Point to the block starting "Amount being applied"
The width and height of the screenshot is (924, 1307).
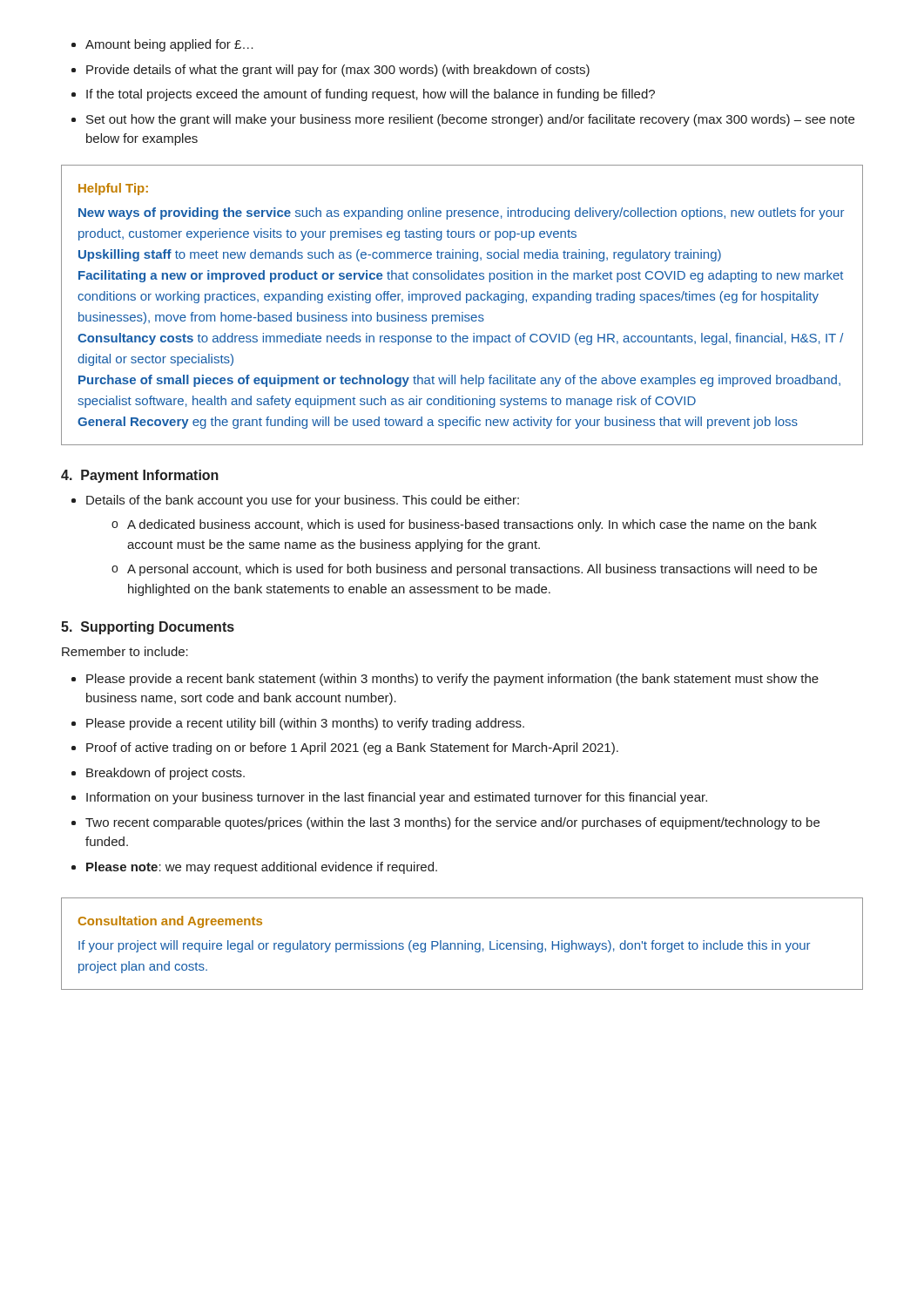pyautogui.click(x=169, y=45)
